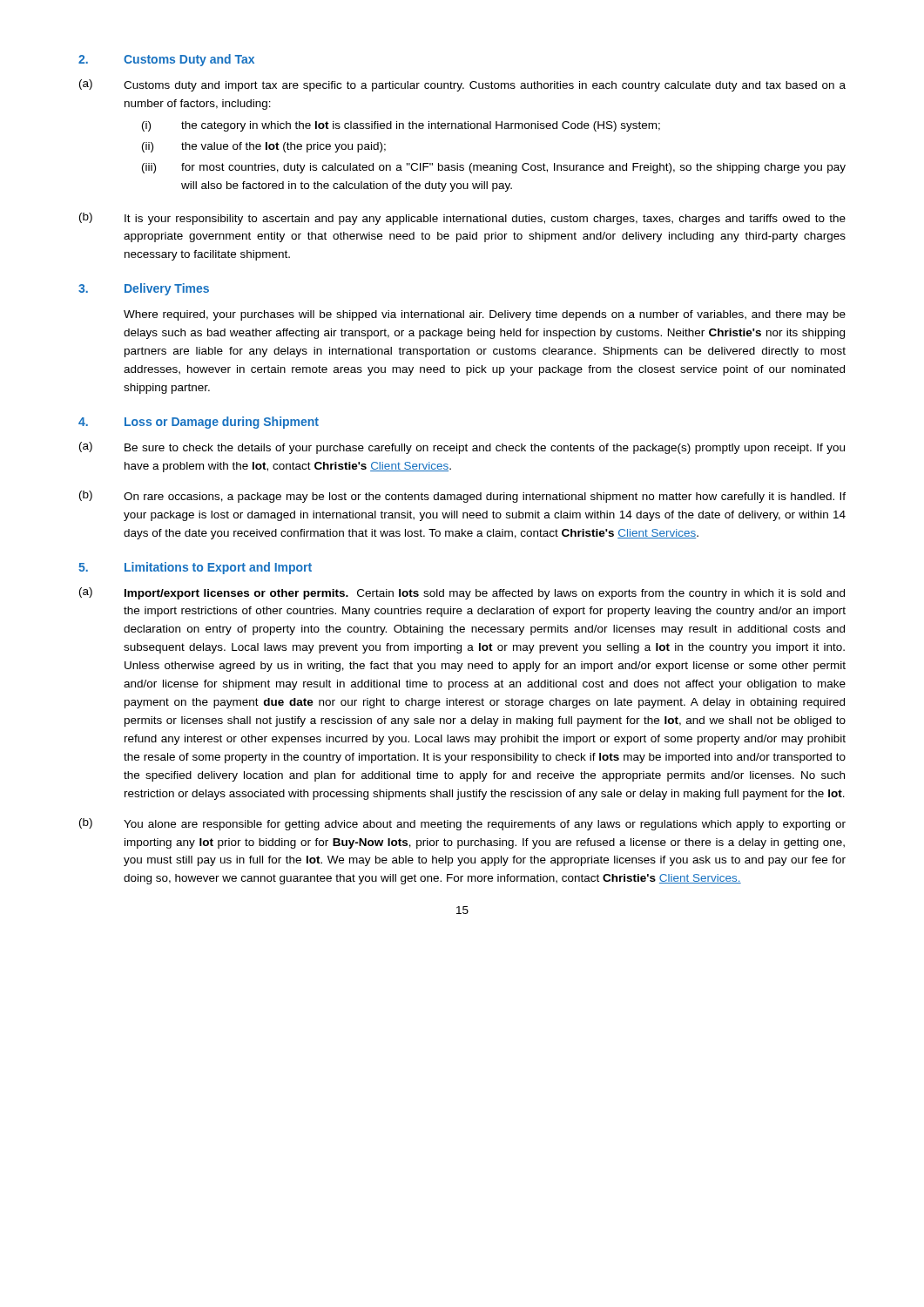Locate the text block starting "(i) the category"

point(493,126)
